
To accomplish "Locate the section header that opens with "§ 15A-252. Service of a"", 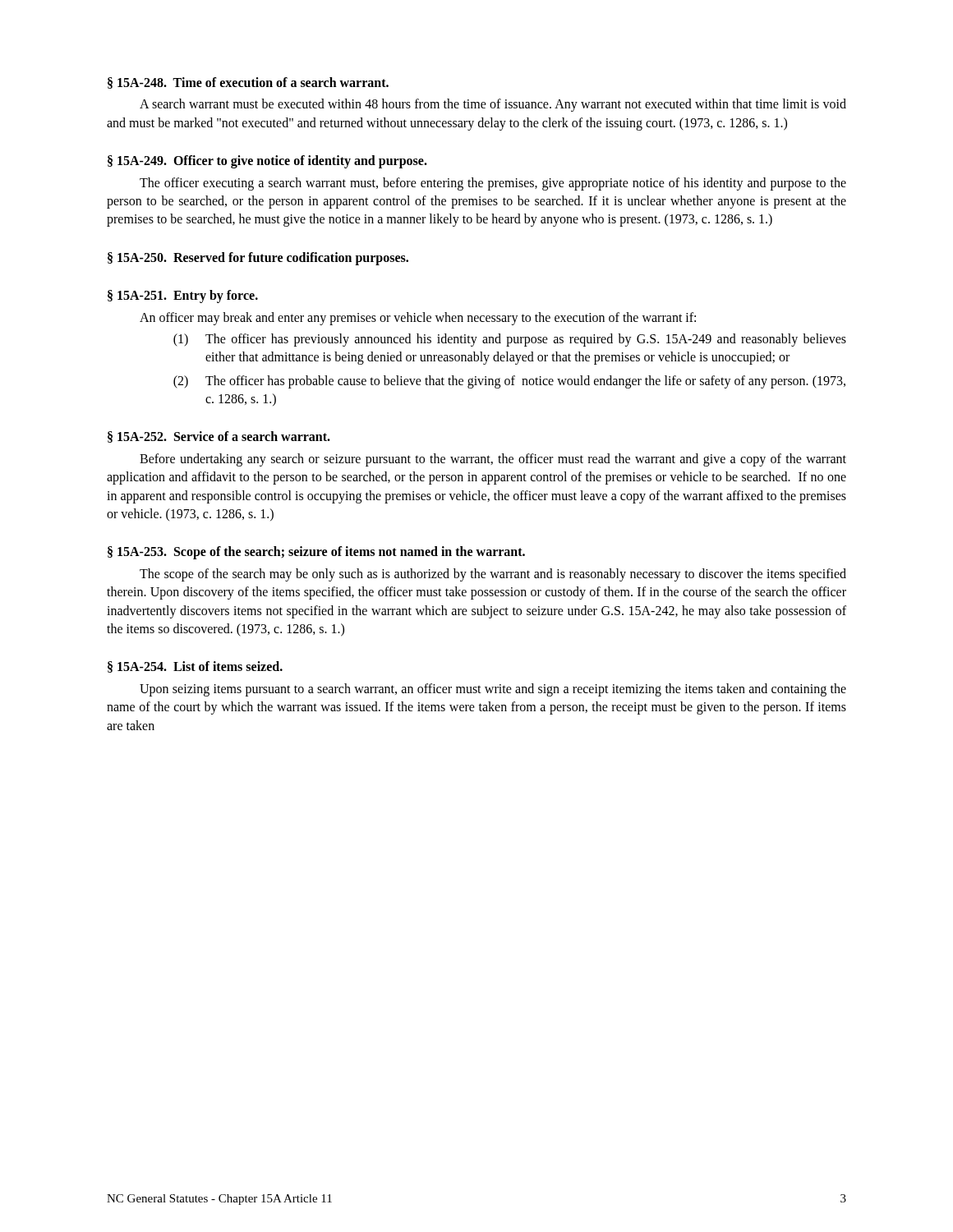I will (219, 437).
